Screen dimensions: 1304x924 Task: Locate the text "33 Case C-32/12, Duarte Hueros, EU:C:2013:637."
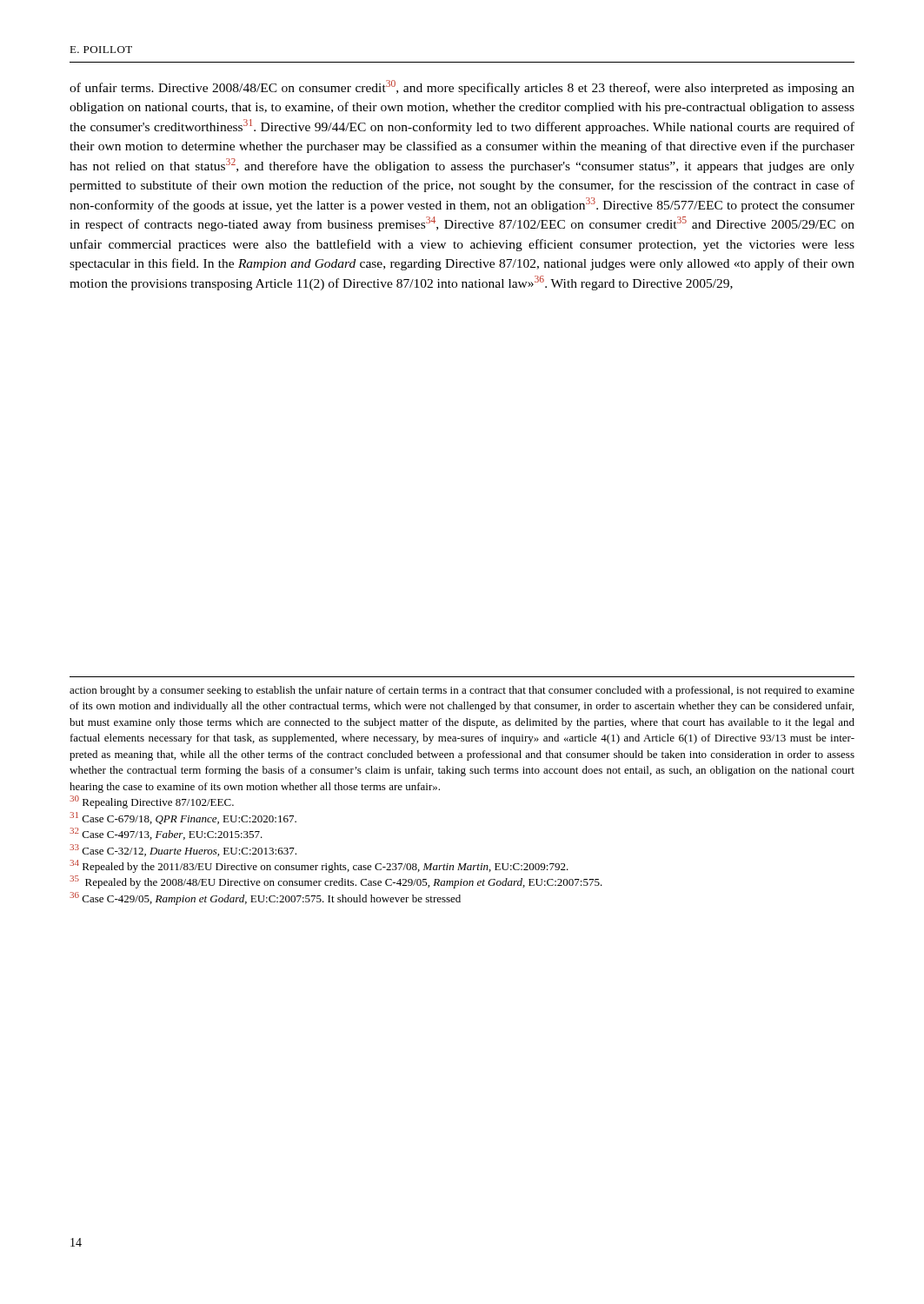(183, 850)
